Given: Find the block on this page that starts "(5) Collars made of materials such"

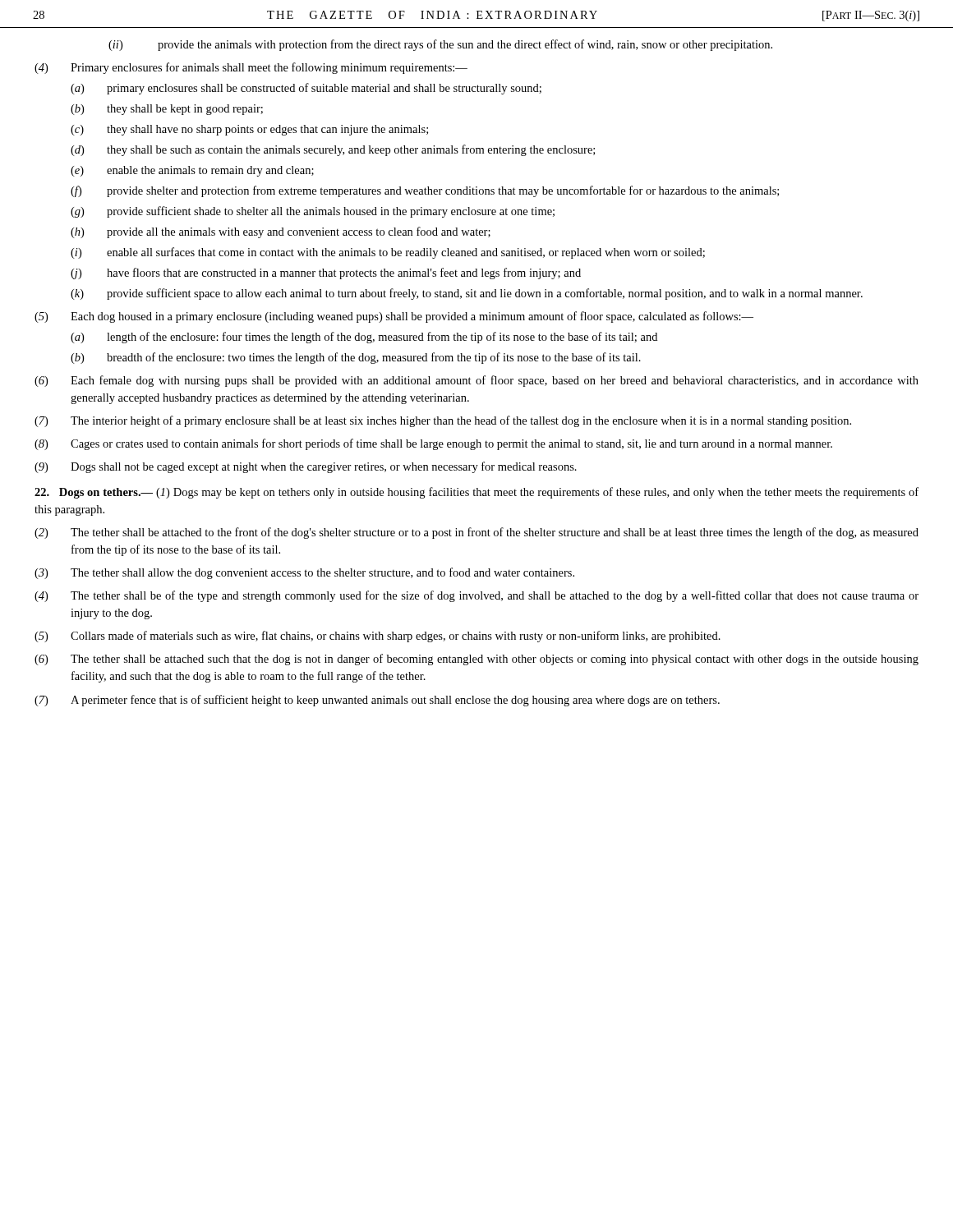Looking at the screenshot, I should point(476,636).
